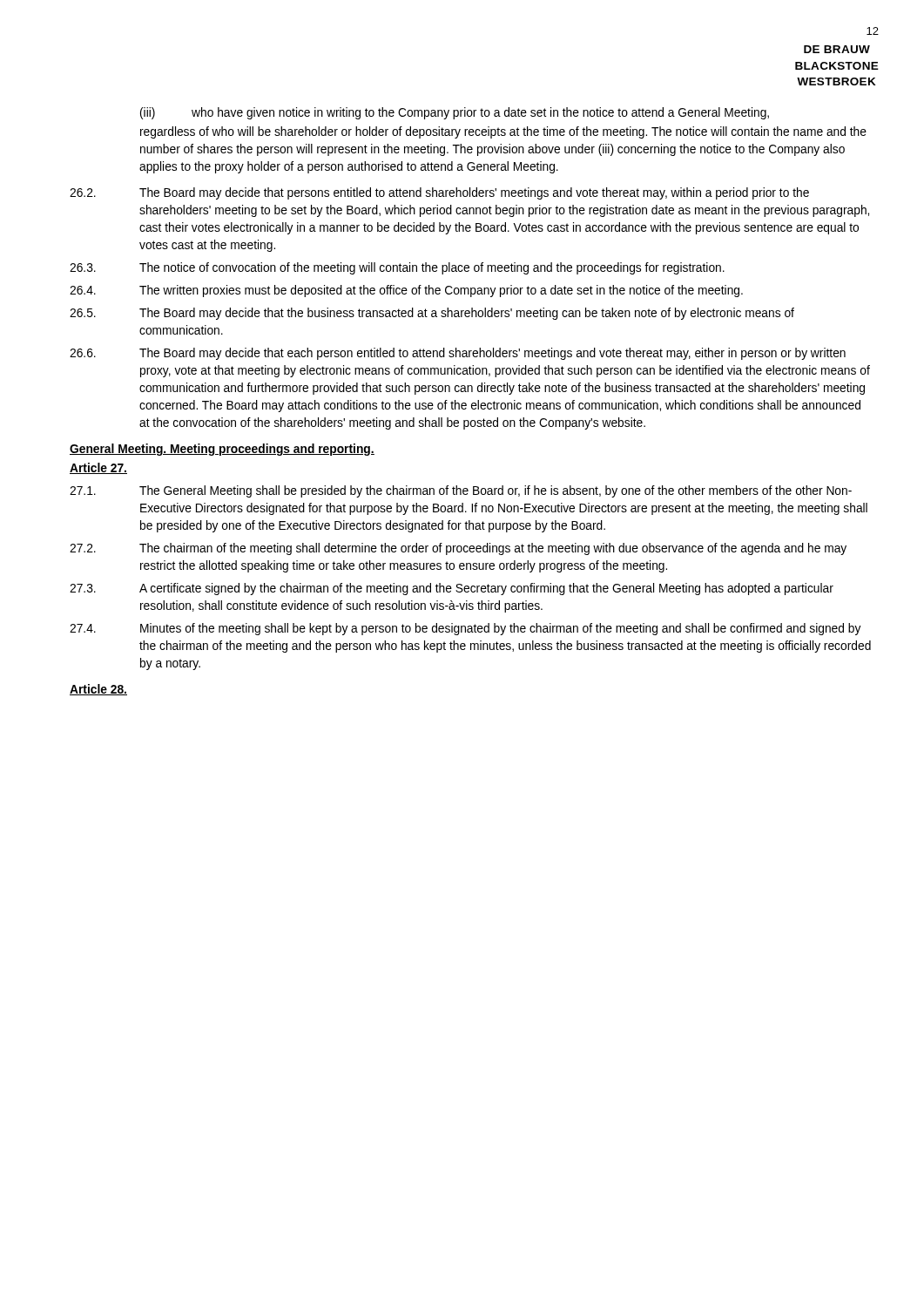Where is the passage that starts "27.3. A certificate signed by the chairman of"?
This screenshot has width=924, height=1307.
[471, 598]
